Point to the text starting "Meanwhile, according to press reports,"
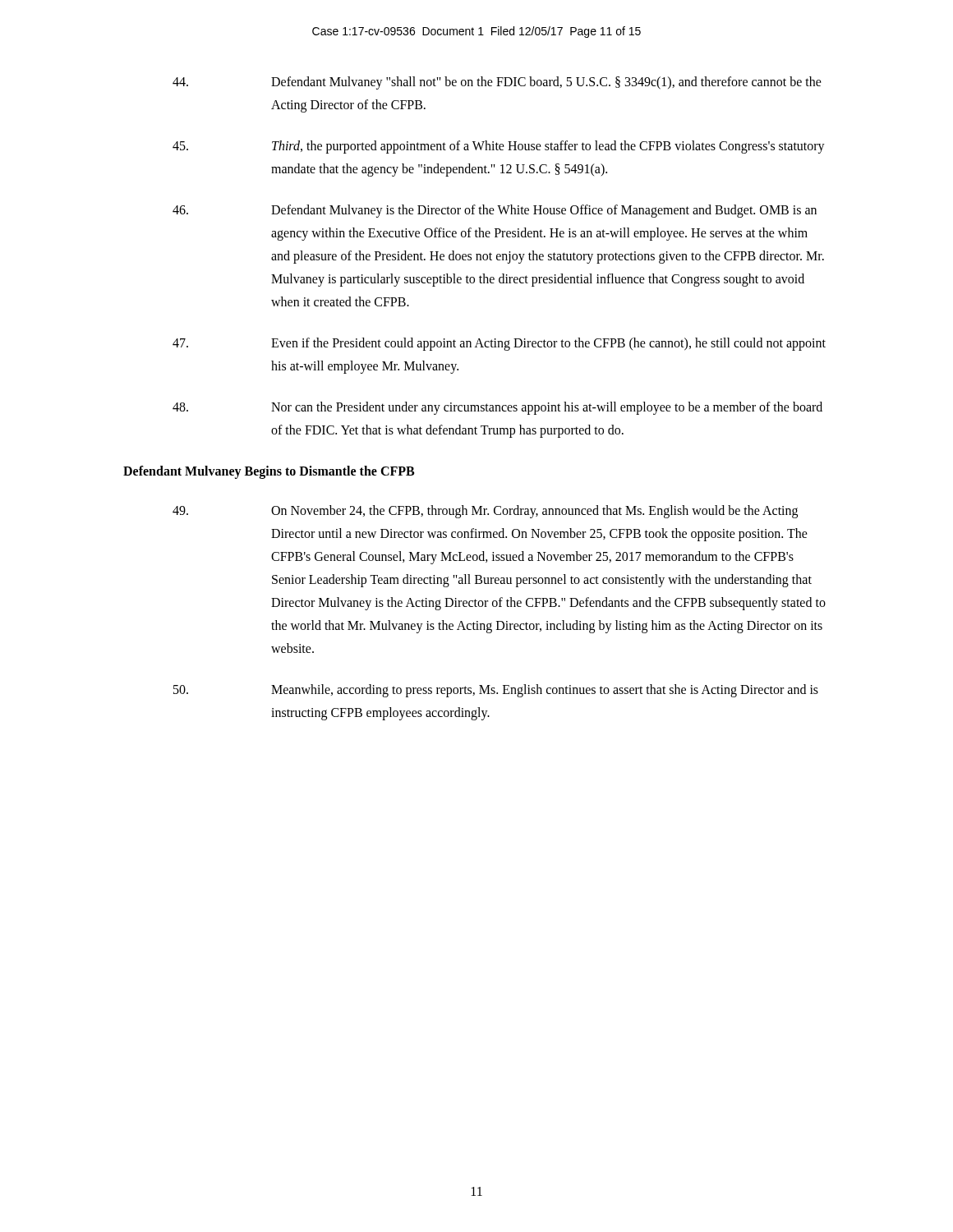 (x=476, y=701)
